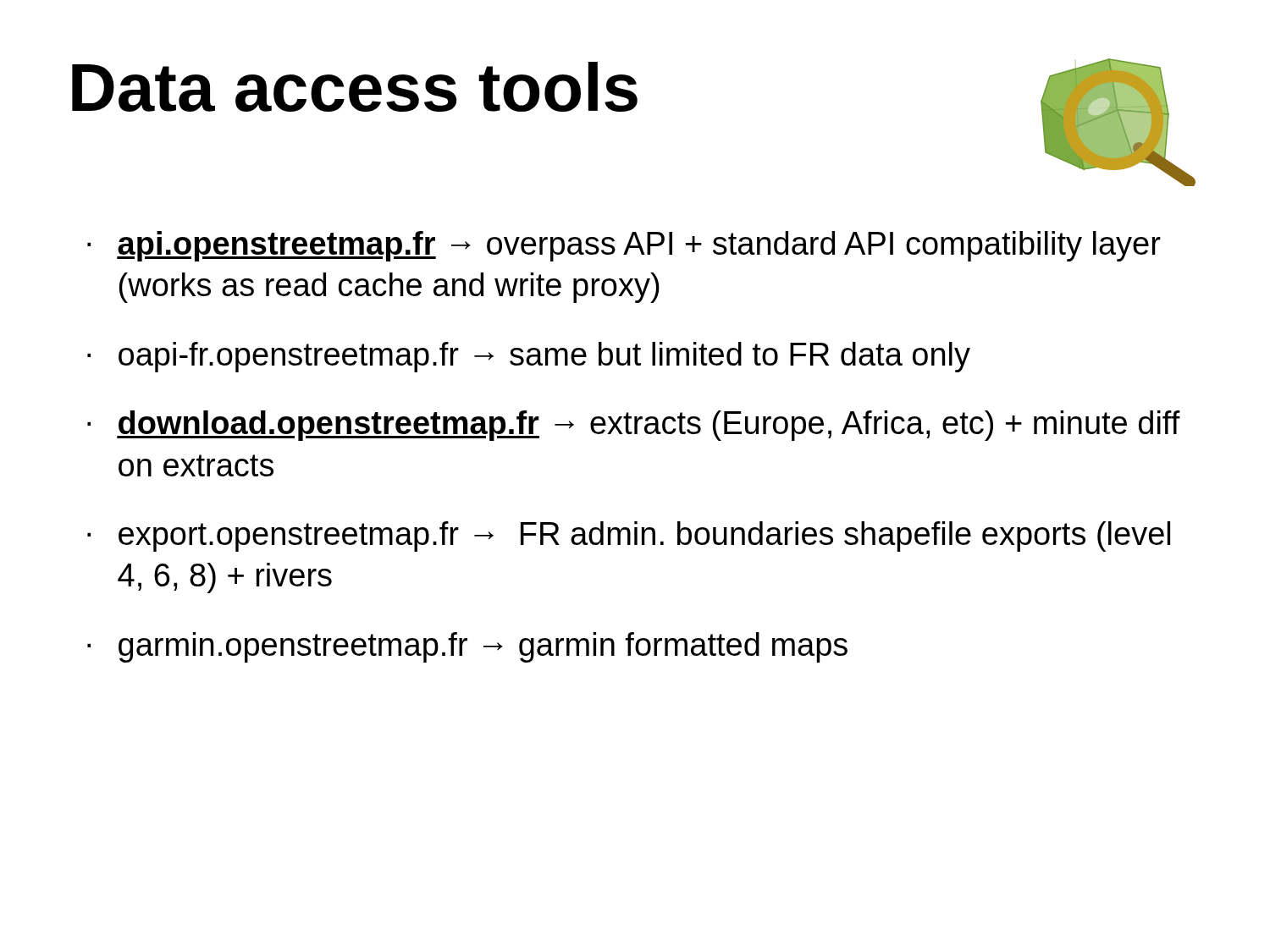Click on the list item that reads "· garmin.openstreetmap.fr → garmin formatted maps"
Screen dimensions: 952x1270
click(x=467, y=645)
